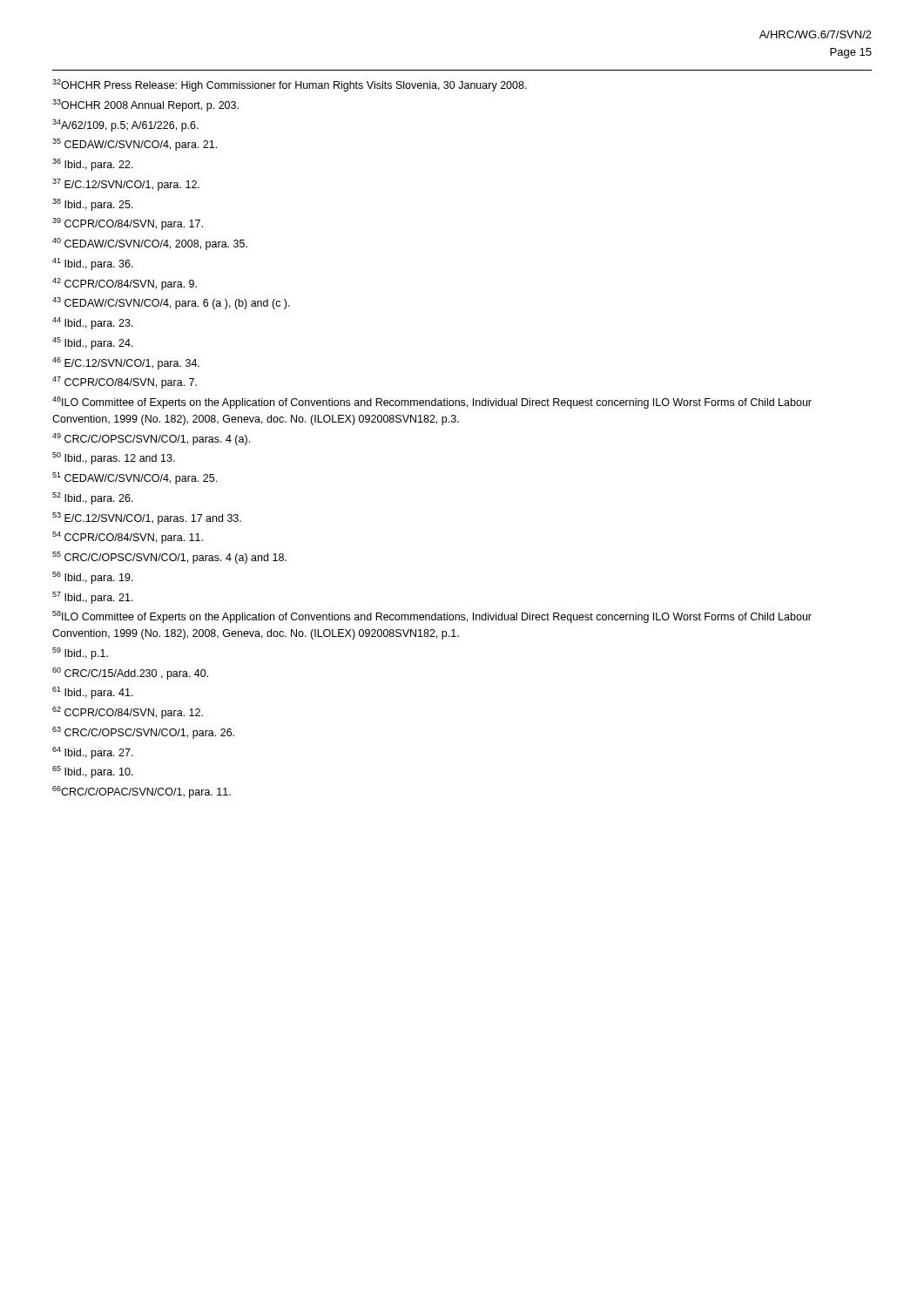Point to the block starting "37 E/C.12/SVN/CO/1, para. 12."
The width and height of the screenshot is (924, 1307).
tap(126, 184)
